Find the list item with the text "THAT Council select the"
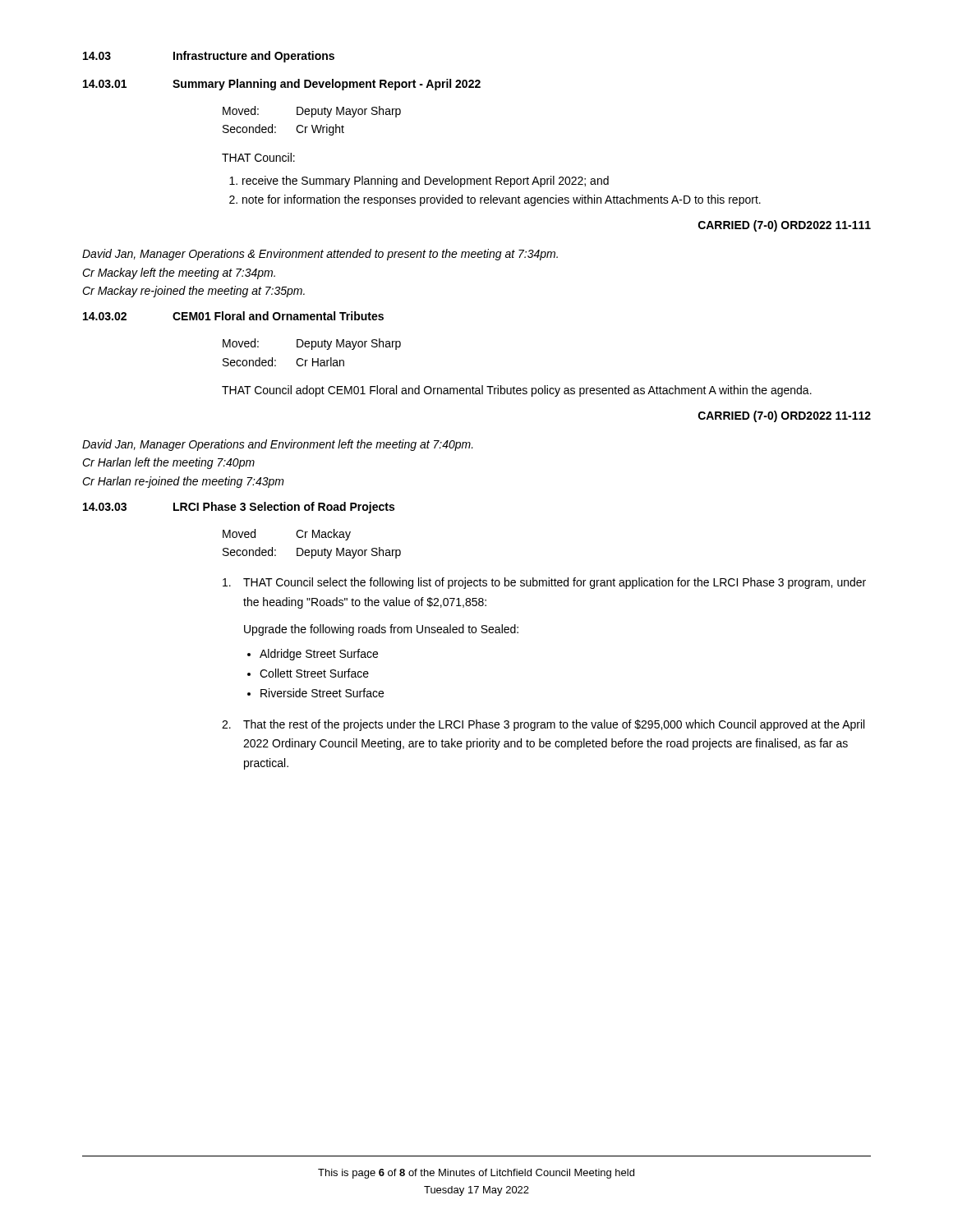Image resolution: width=953 pixels, height=1232 pixels. (x=544, y=583)
